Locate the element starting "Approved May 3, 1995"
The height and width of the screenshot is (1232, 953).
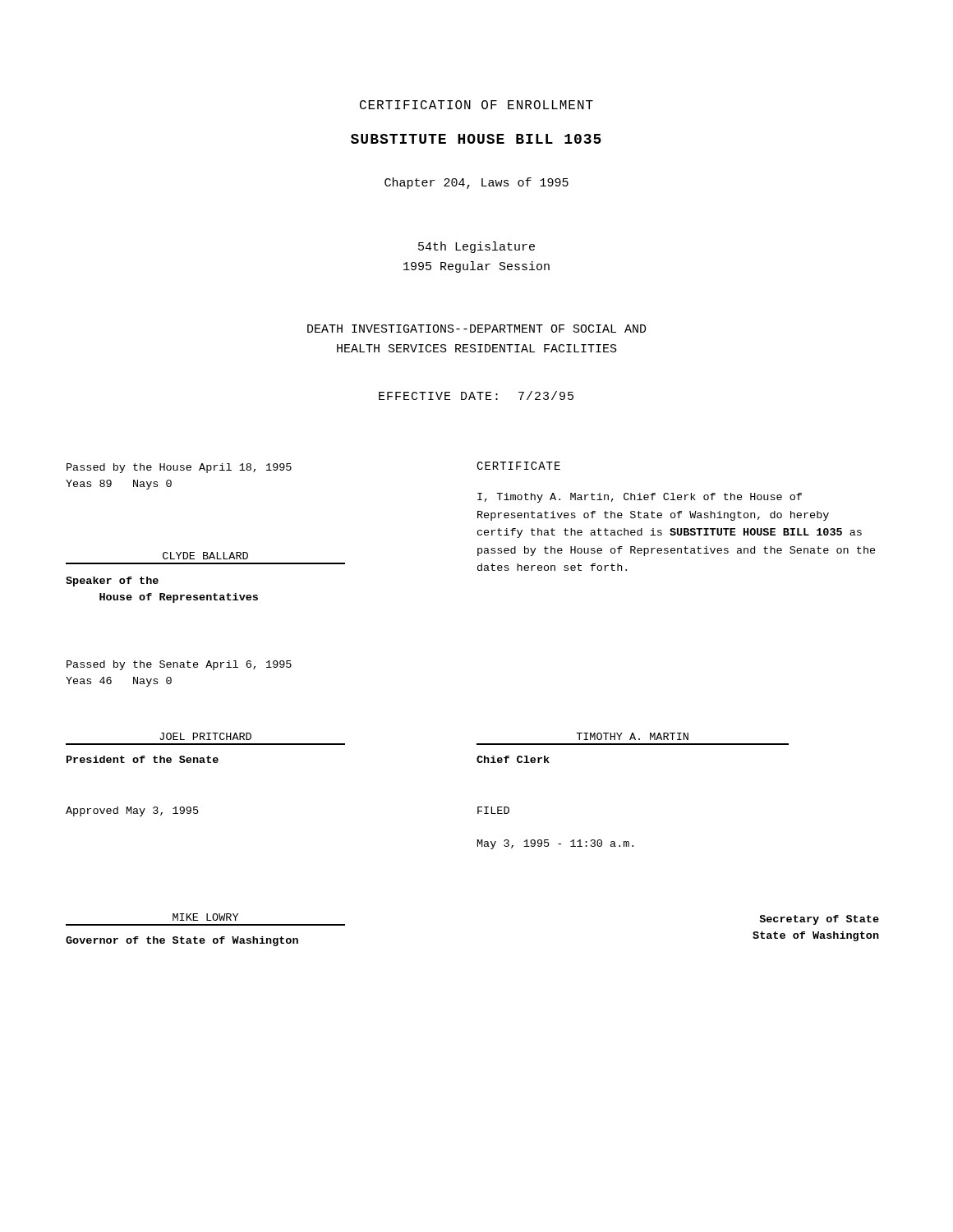coord(132,811)
